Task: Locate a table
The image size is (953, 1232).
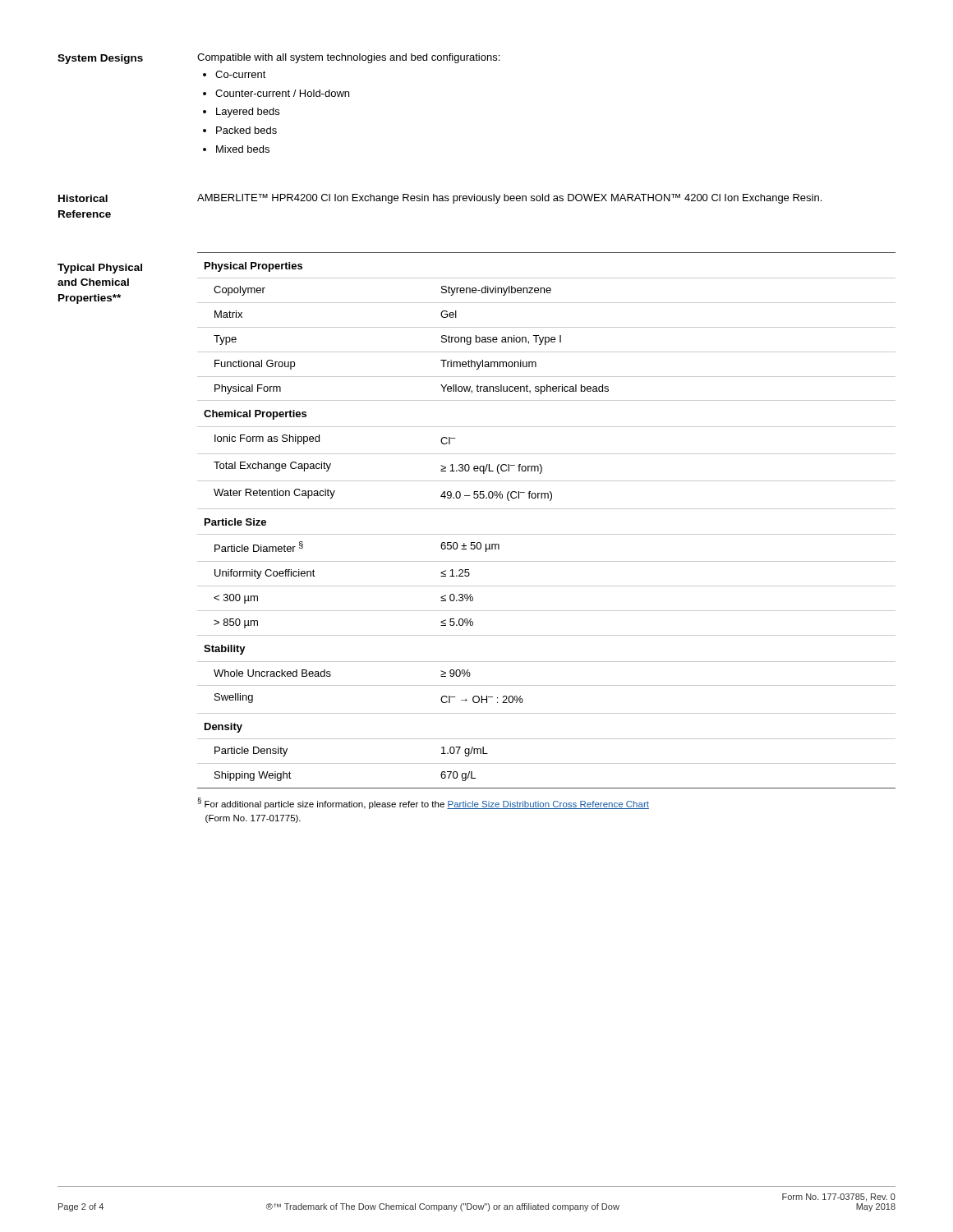Action: coord(546,539)
